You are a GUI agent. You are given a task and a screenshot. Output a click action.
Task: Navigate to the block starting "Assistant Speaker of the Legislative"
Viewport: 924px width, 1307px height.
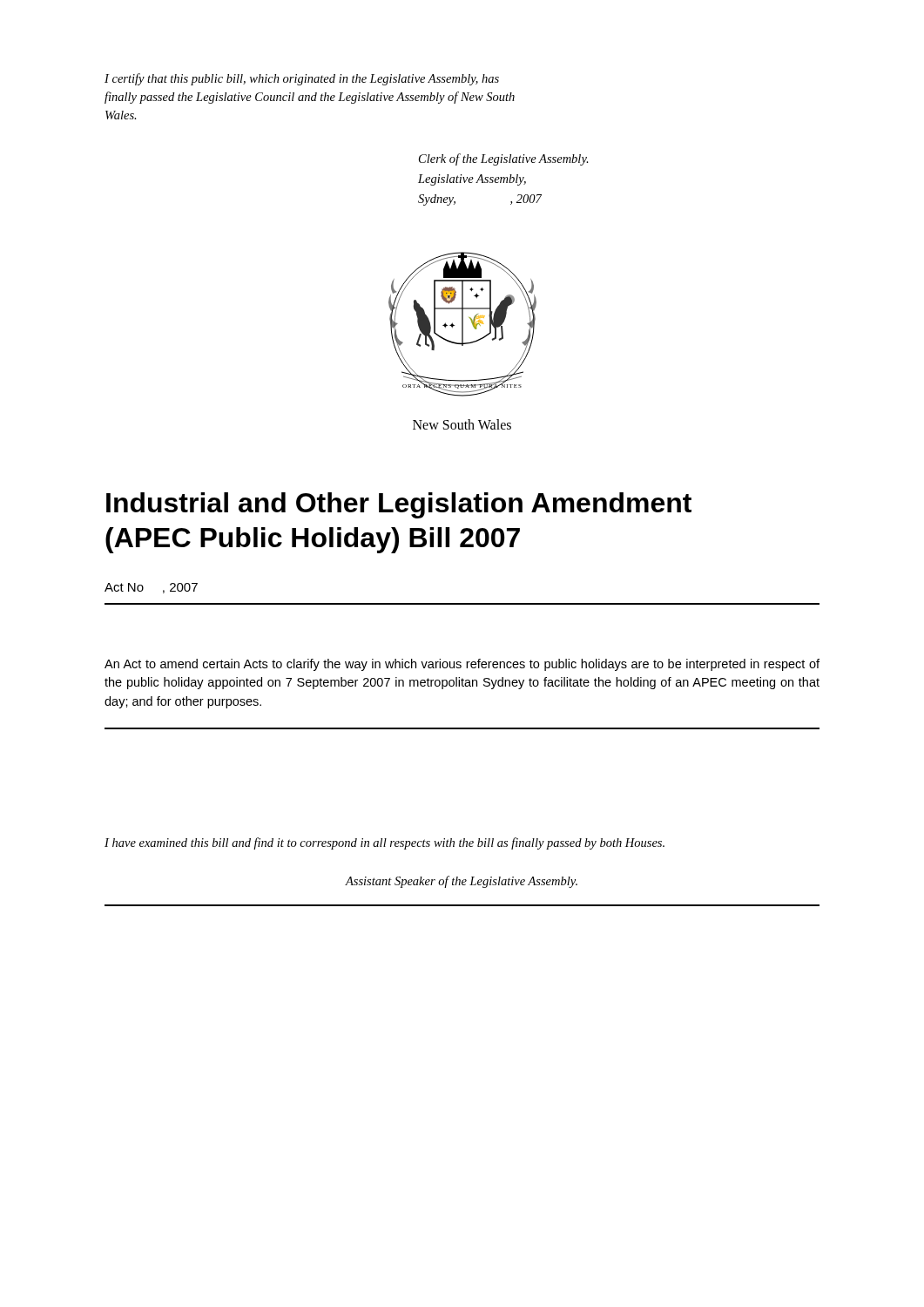[x=462, y=881]
